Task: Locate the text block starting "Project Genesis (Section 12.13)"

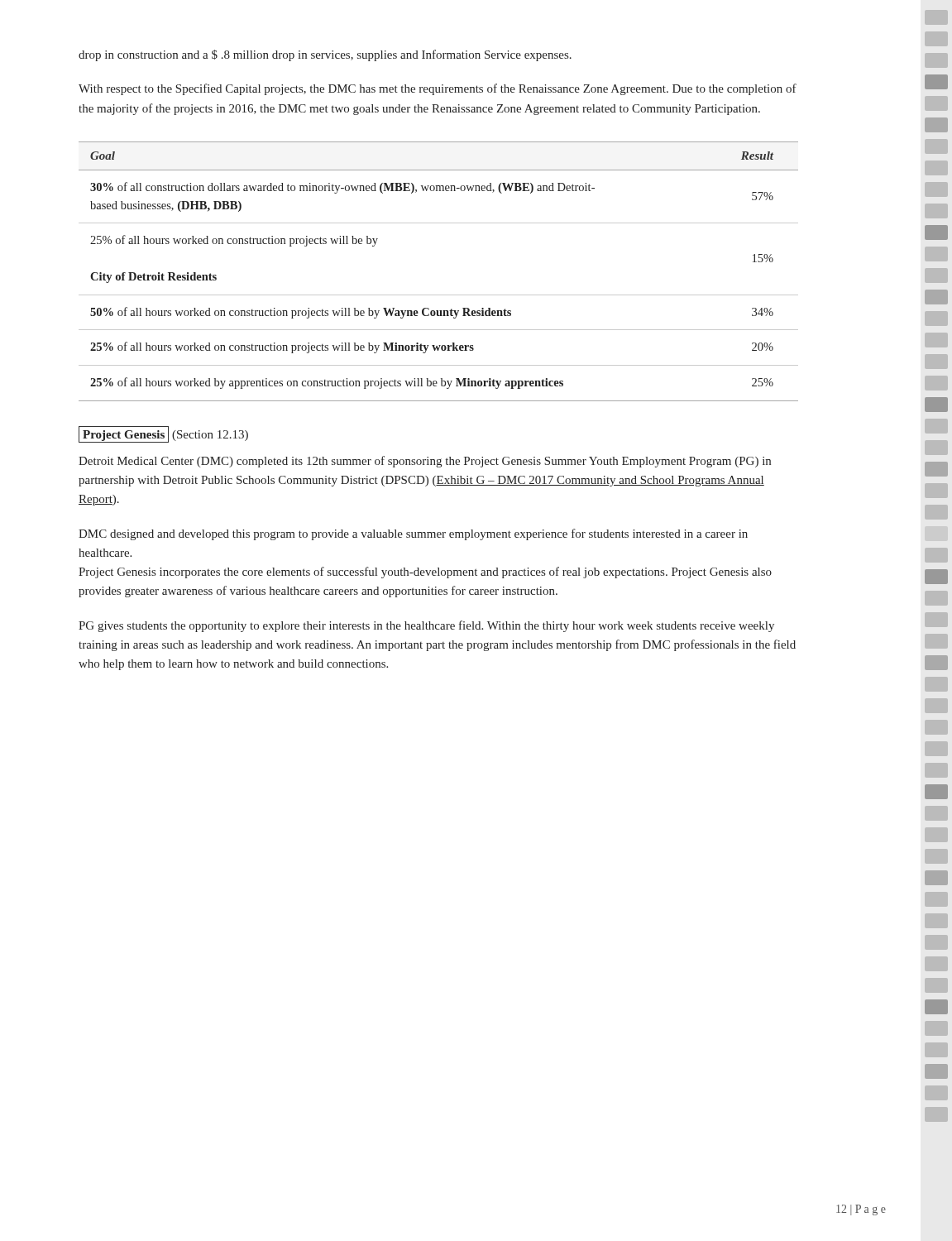Action: tap(164, 435)
